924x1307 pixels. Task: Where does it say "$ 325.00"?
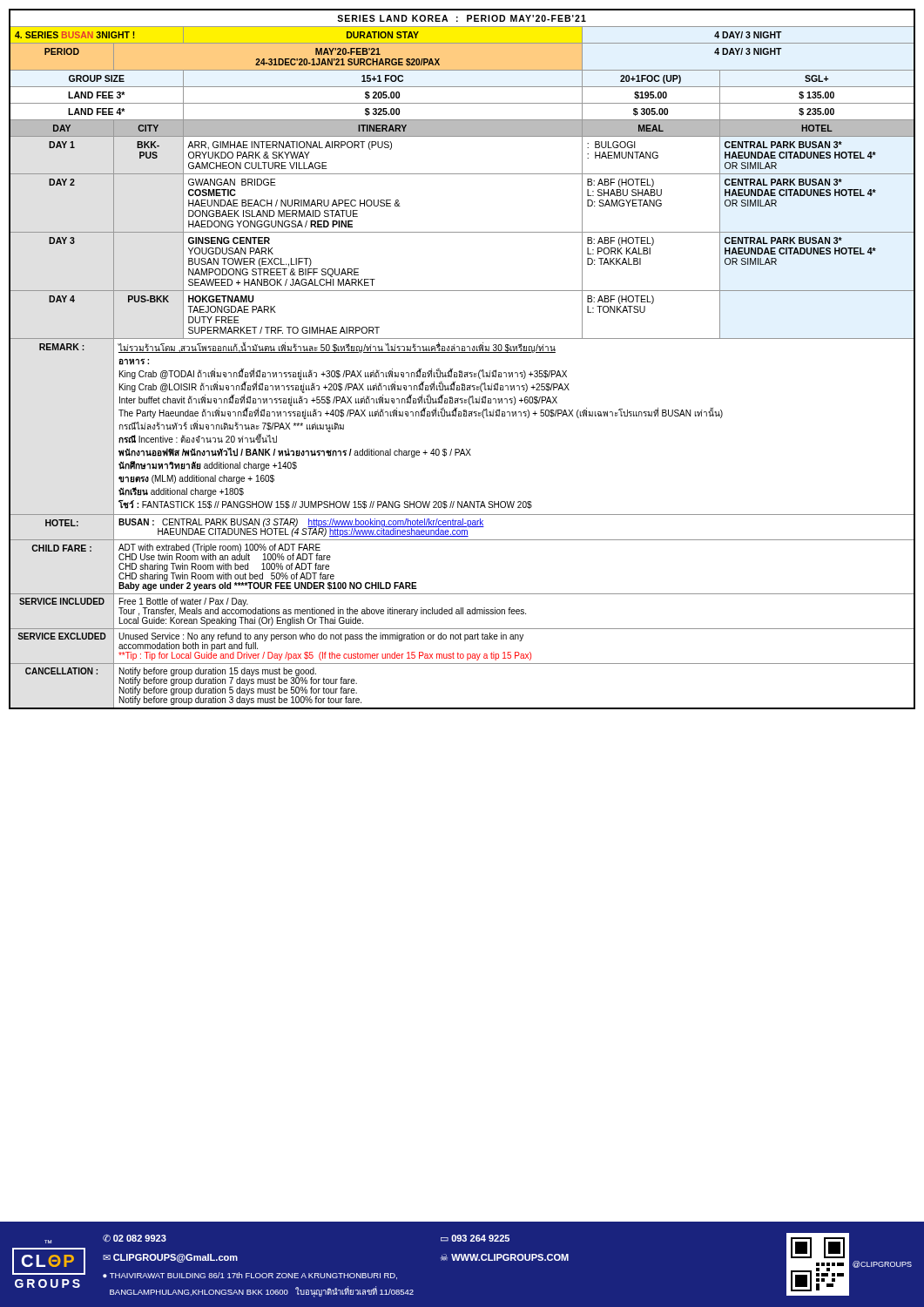[x=382, y=111]
